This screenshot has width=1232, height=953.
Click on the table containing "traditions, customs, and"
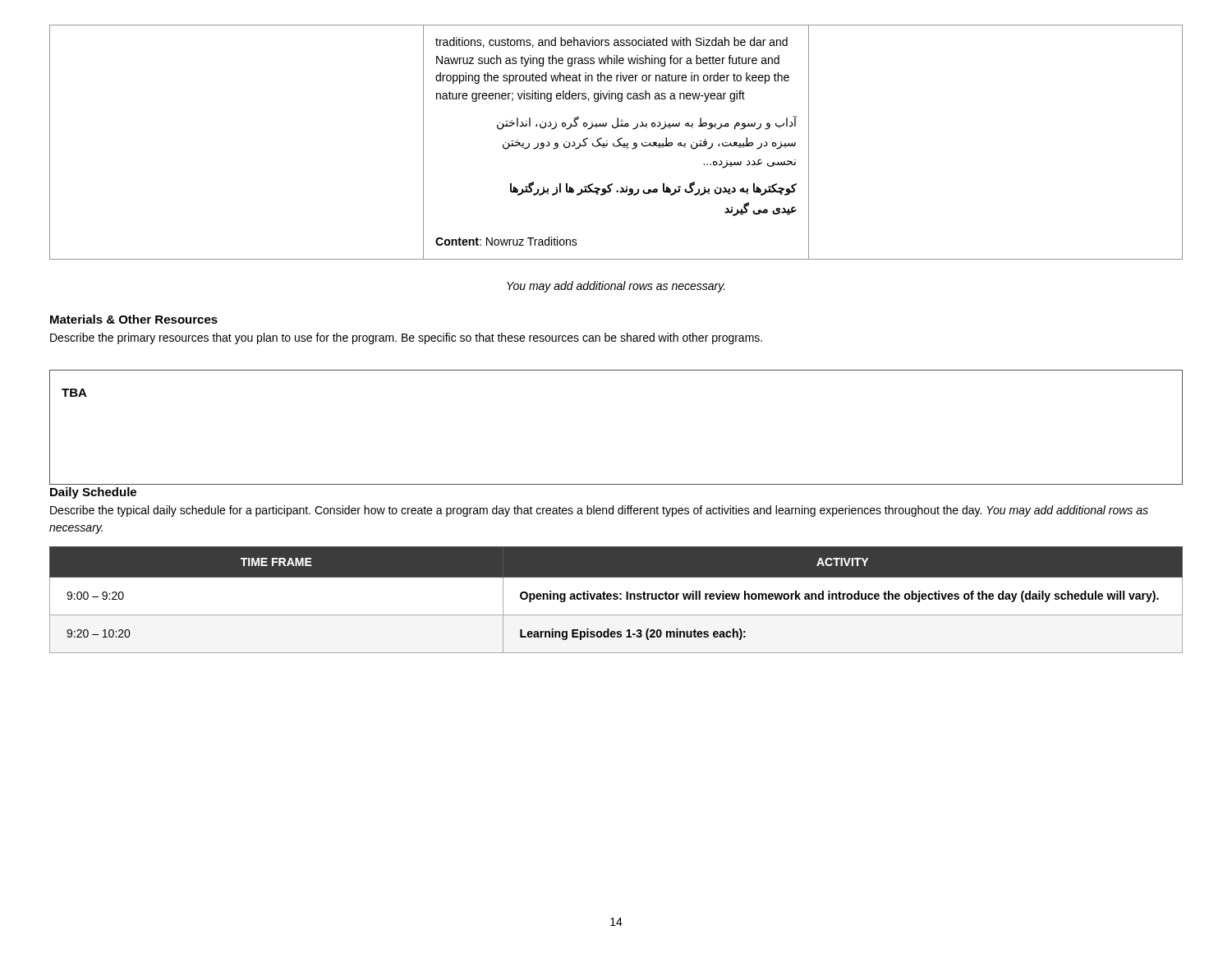tap(616, 142)
